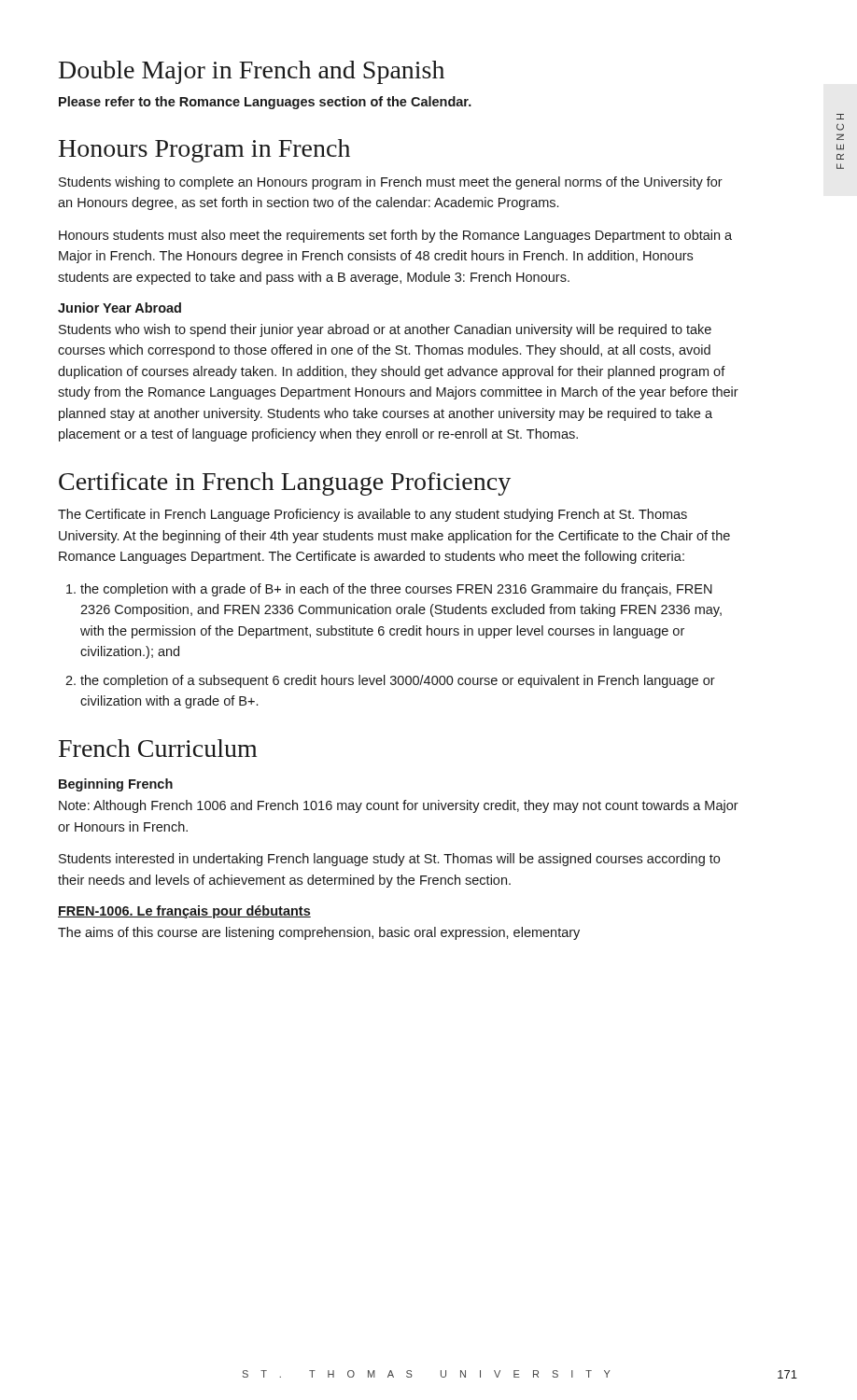Navigate to the region starting "Honours students must also meet the requirements set"
Viewport: 857px width, 1400px height.
tap(399, 256)
